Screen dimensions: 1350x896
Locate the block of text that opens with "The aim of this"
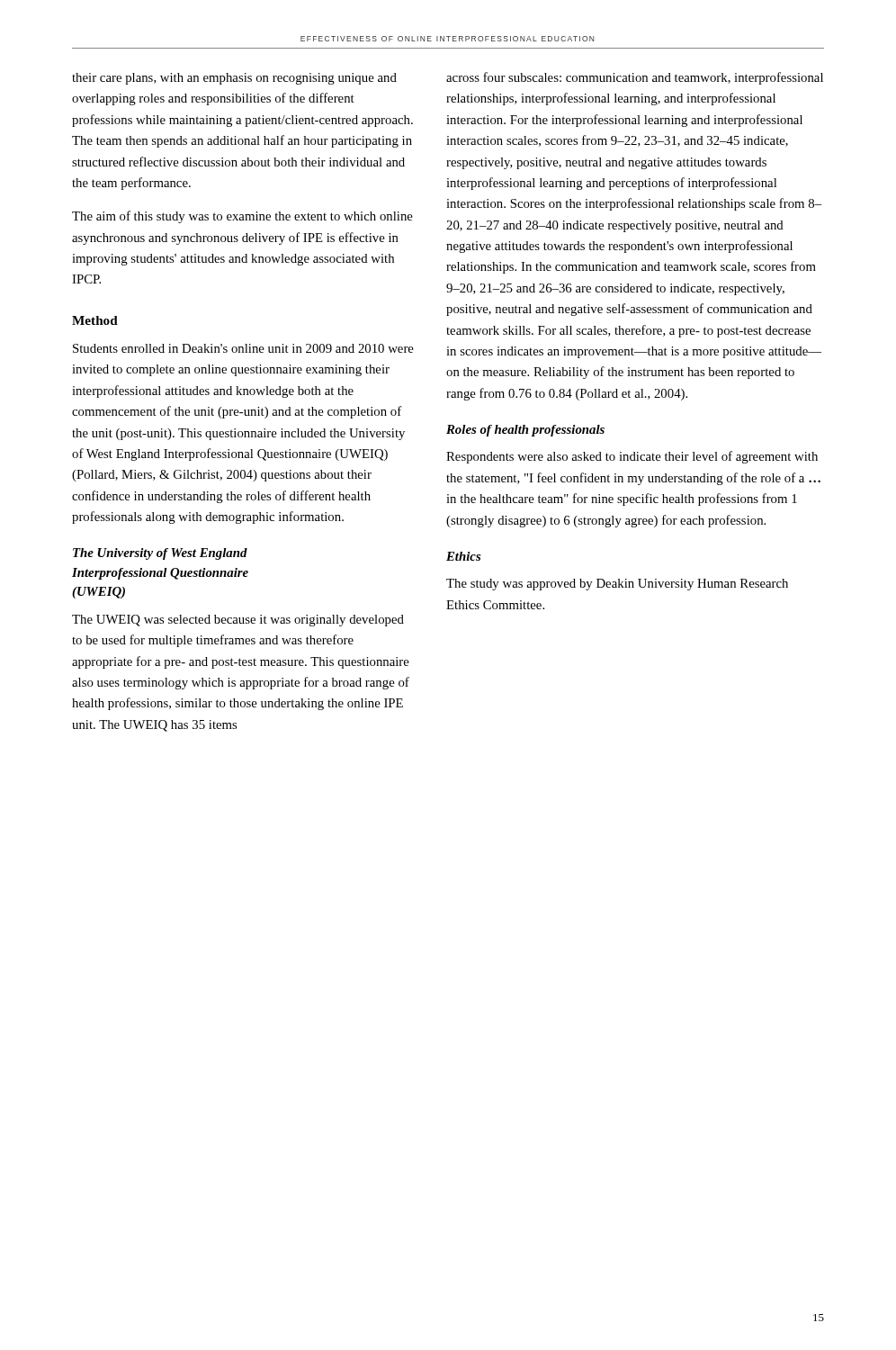point(242,248)
